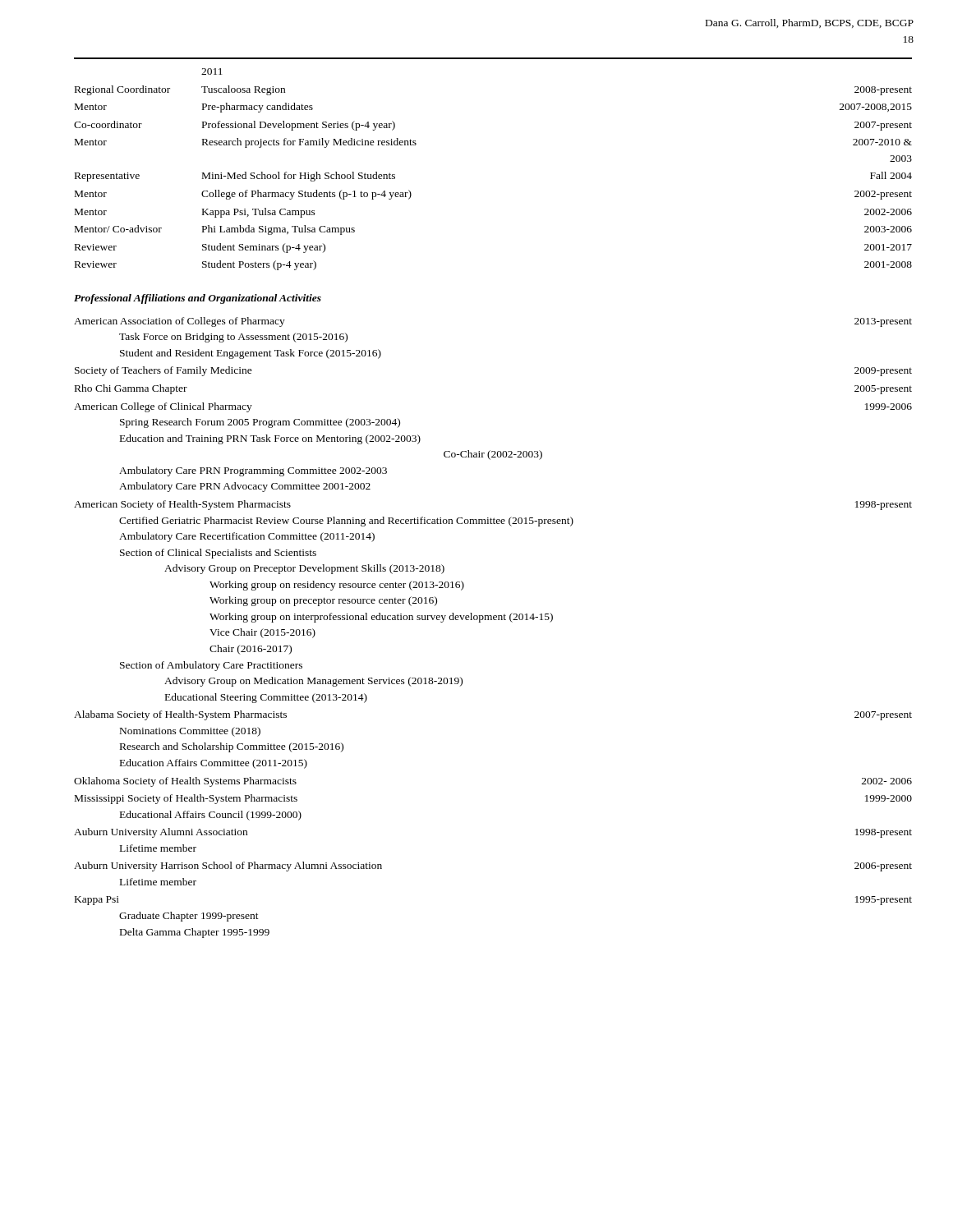
Task: Click on the text block that says "American Society of Health-System Pharmacists 1998-present Certified Geriatric"
Action: tap(181, 505)
